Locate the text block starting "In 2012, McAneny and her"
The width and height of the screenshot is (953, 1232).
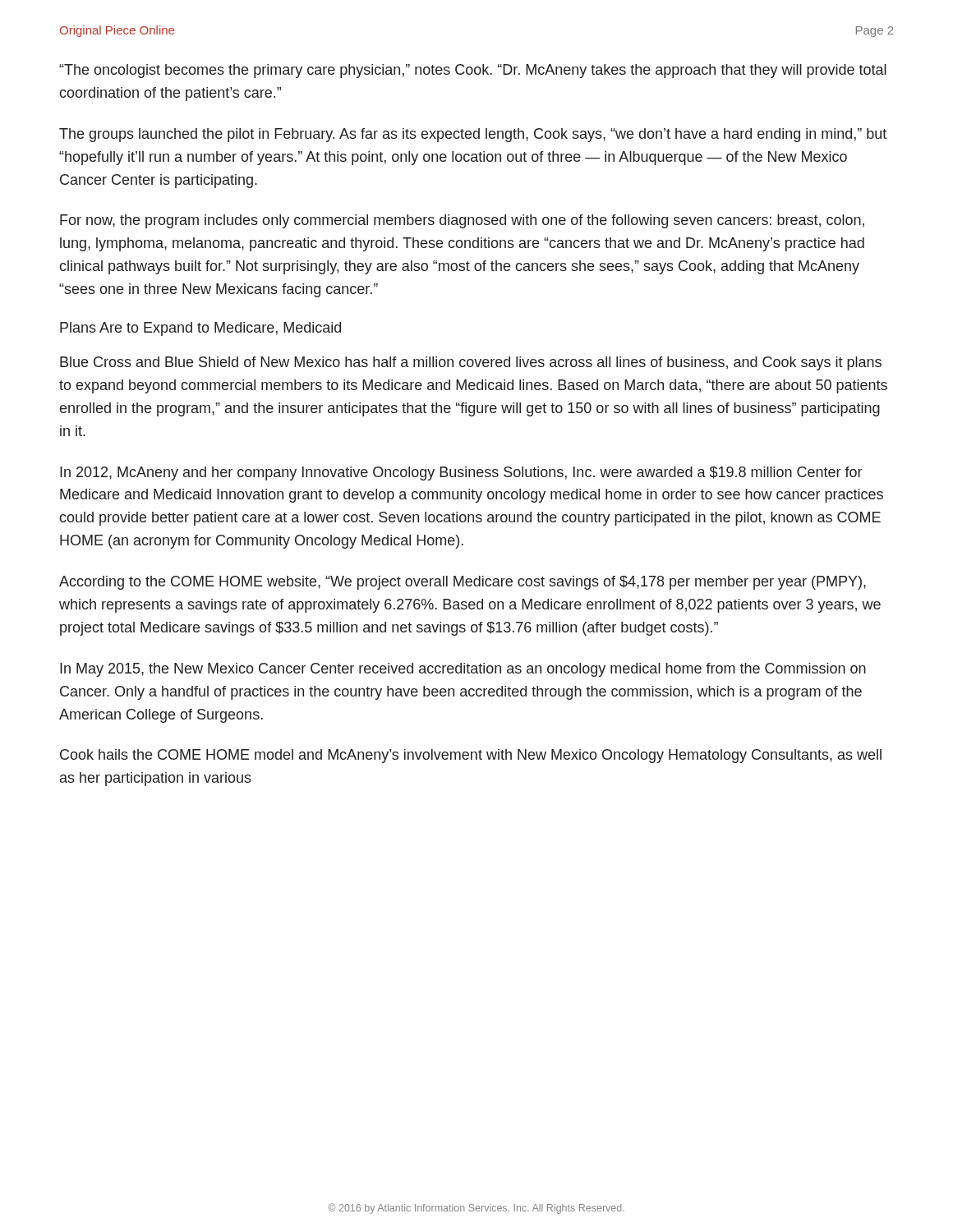471,506
